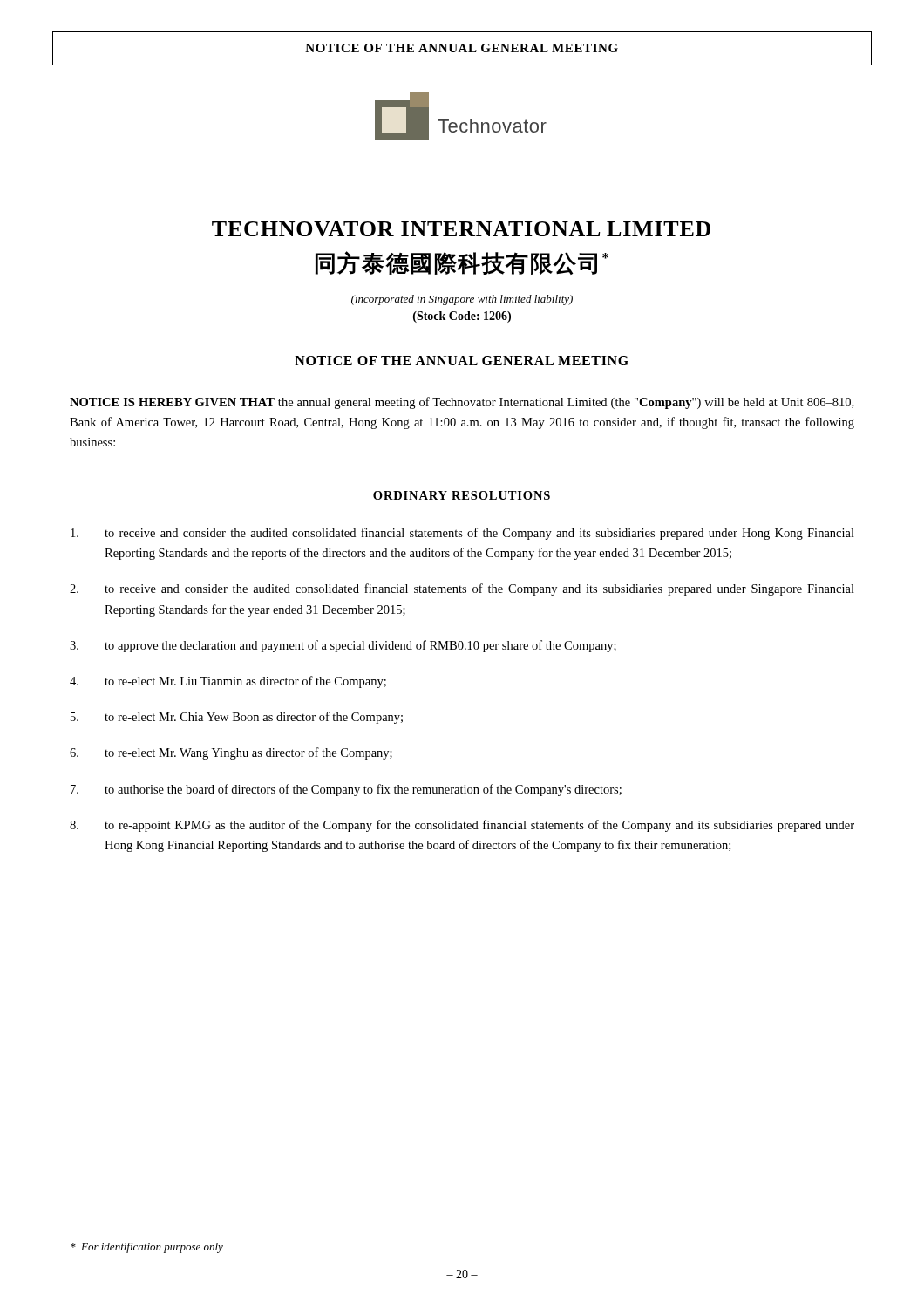This screenshot has width=924, height=1308.
Task: Find "ORDINARY RESOLUTIONS" on this page
Action: (x=462, y=495)
